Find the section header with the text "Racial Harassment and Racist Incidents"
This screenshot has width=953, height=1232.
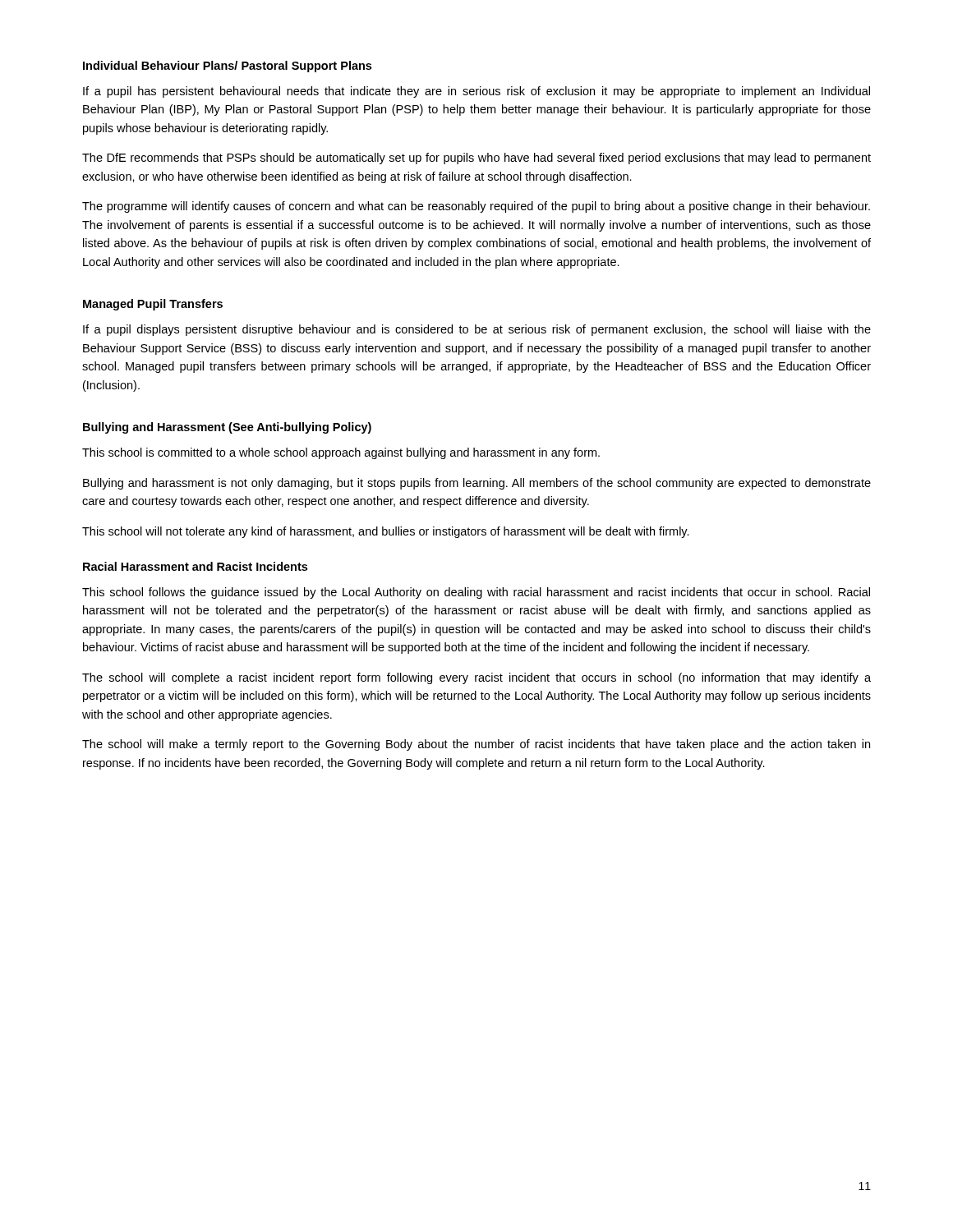click(x=195, y=567)
